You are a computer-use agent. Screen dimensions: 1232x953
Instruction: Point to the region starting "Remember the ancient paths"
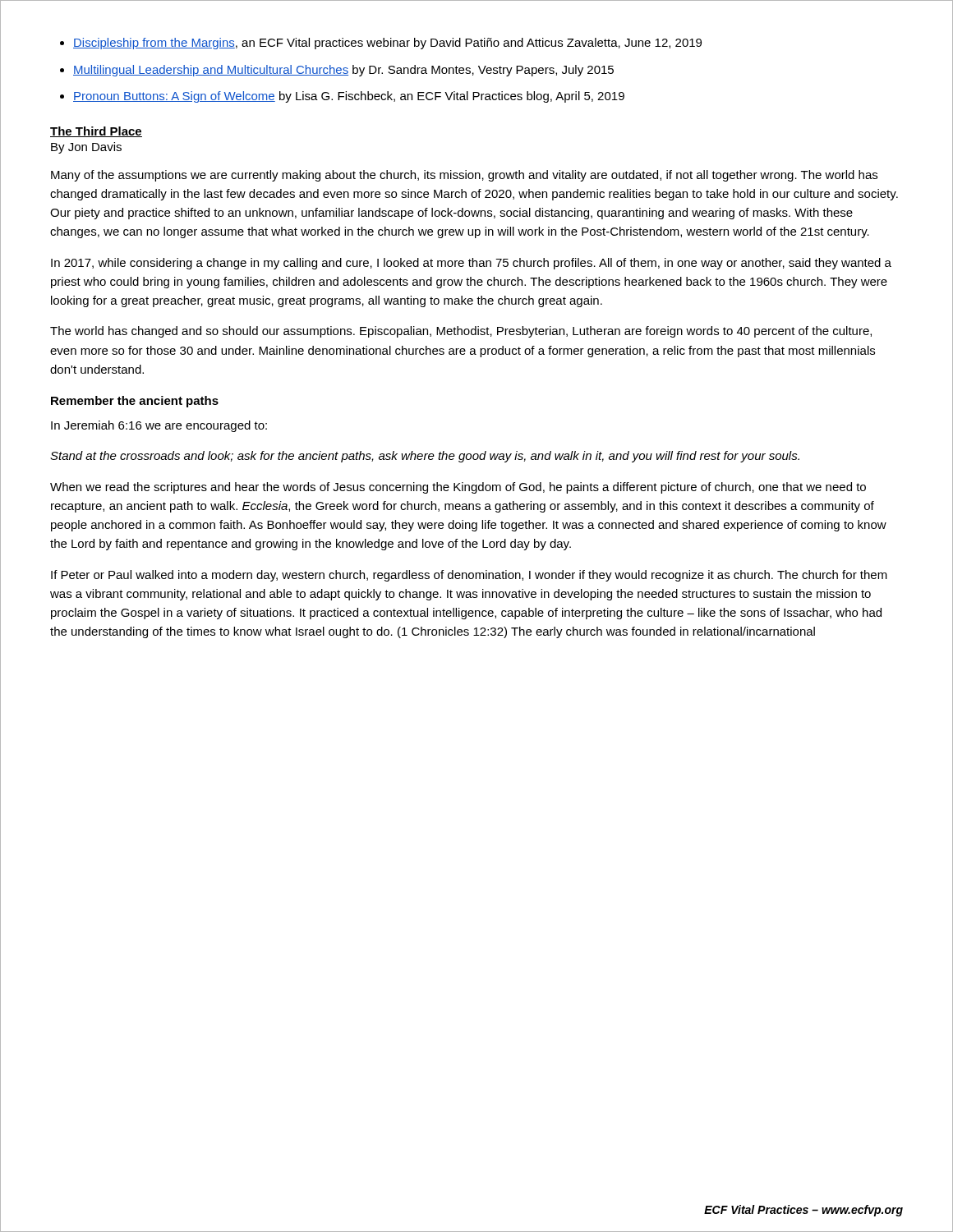[x=134, y=400]
